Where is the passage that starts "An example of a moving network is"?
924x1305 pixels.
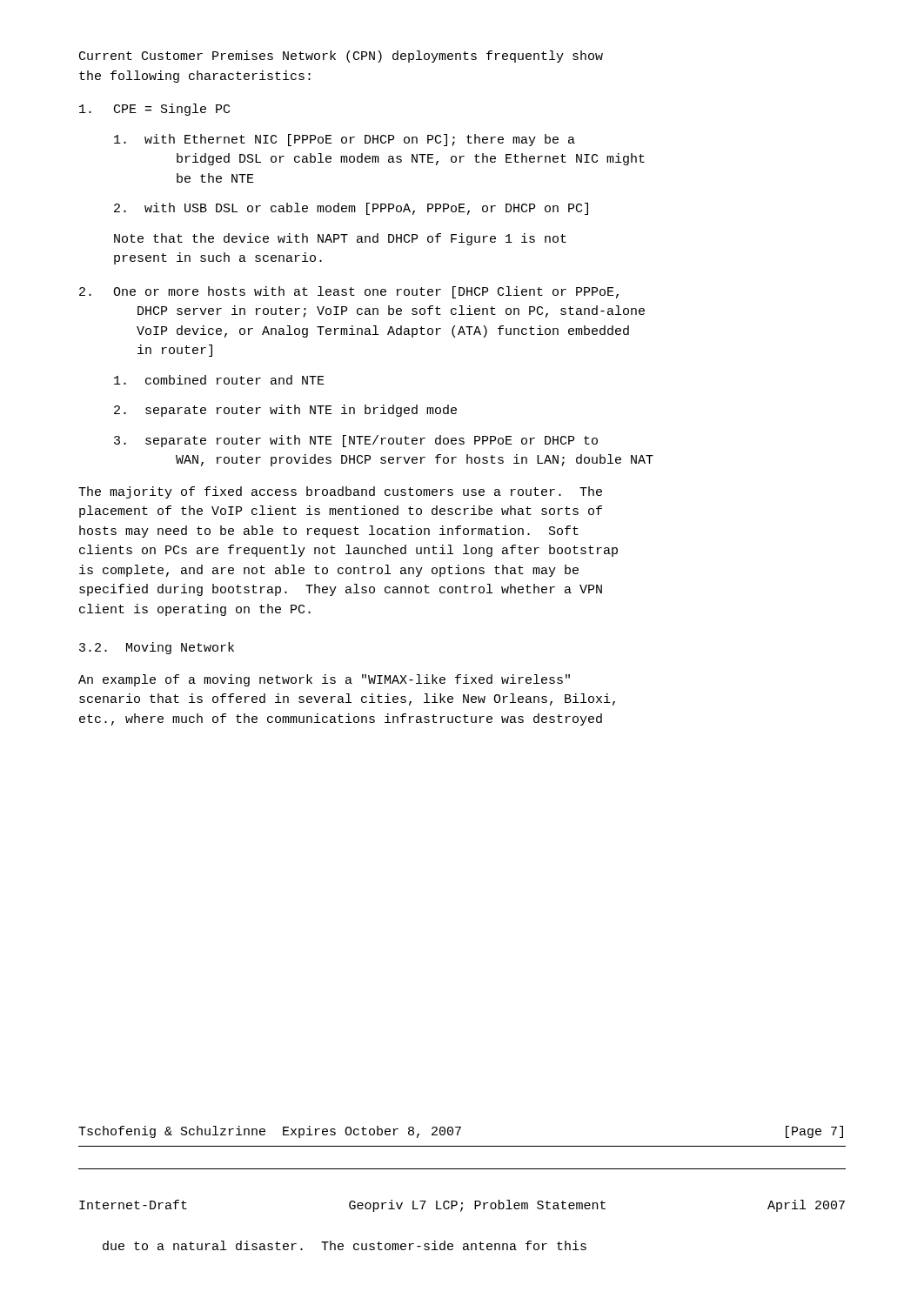click(348, 700)
